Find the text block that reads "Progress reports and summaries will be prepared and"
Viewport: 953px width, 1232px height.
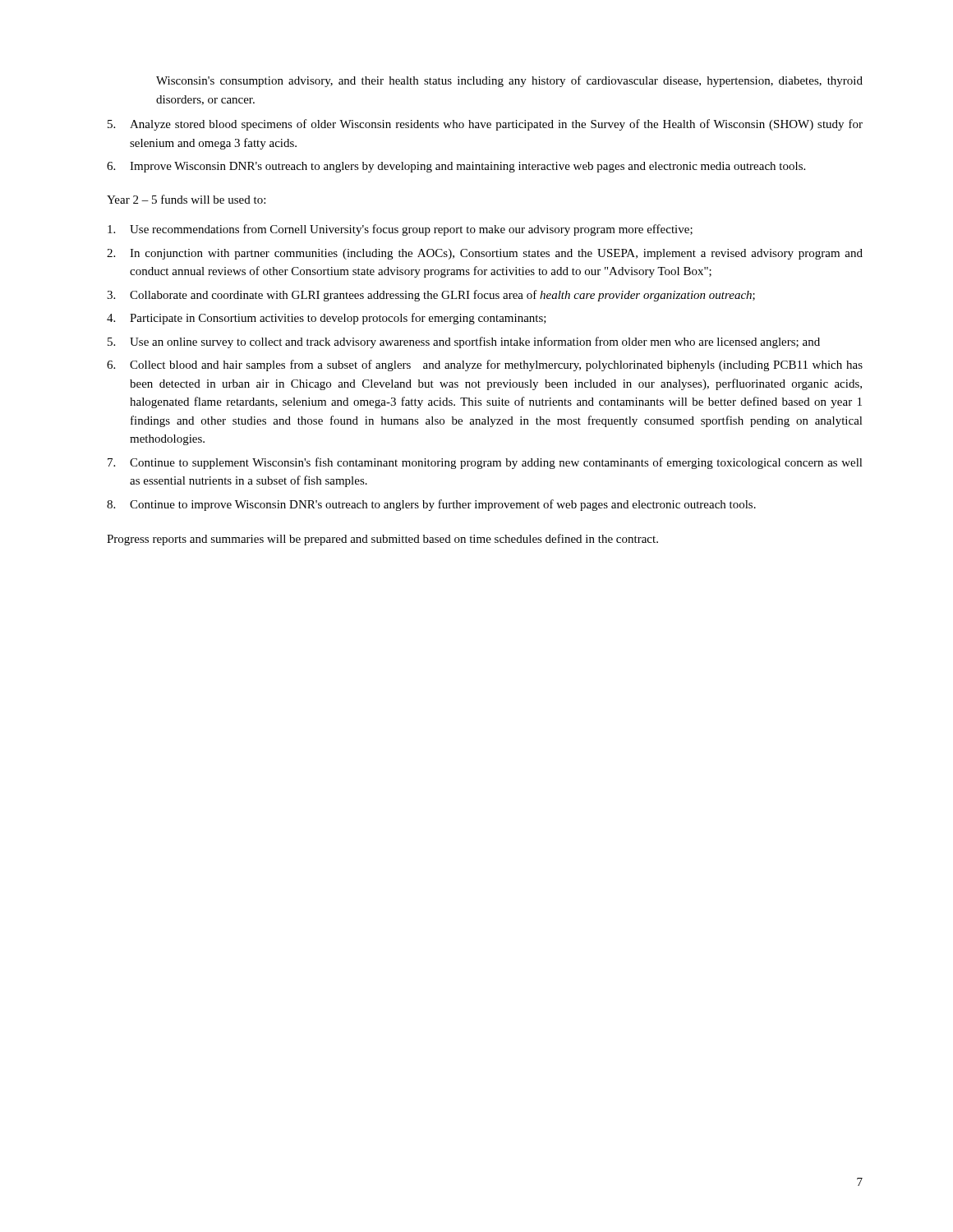click(485, 539)
